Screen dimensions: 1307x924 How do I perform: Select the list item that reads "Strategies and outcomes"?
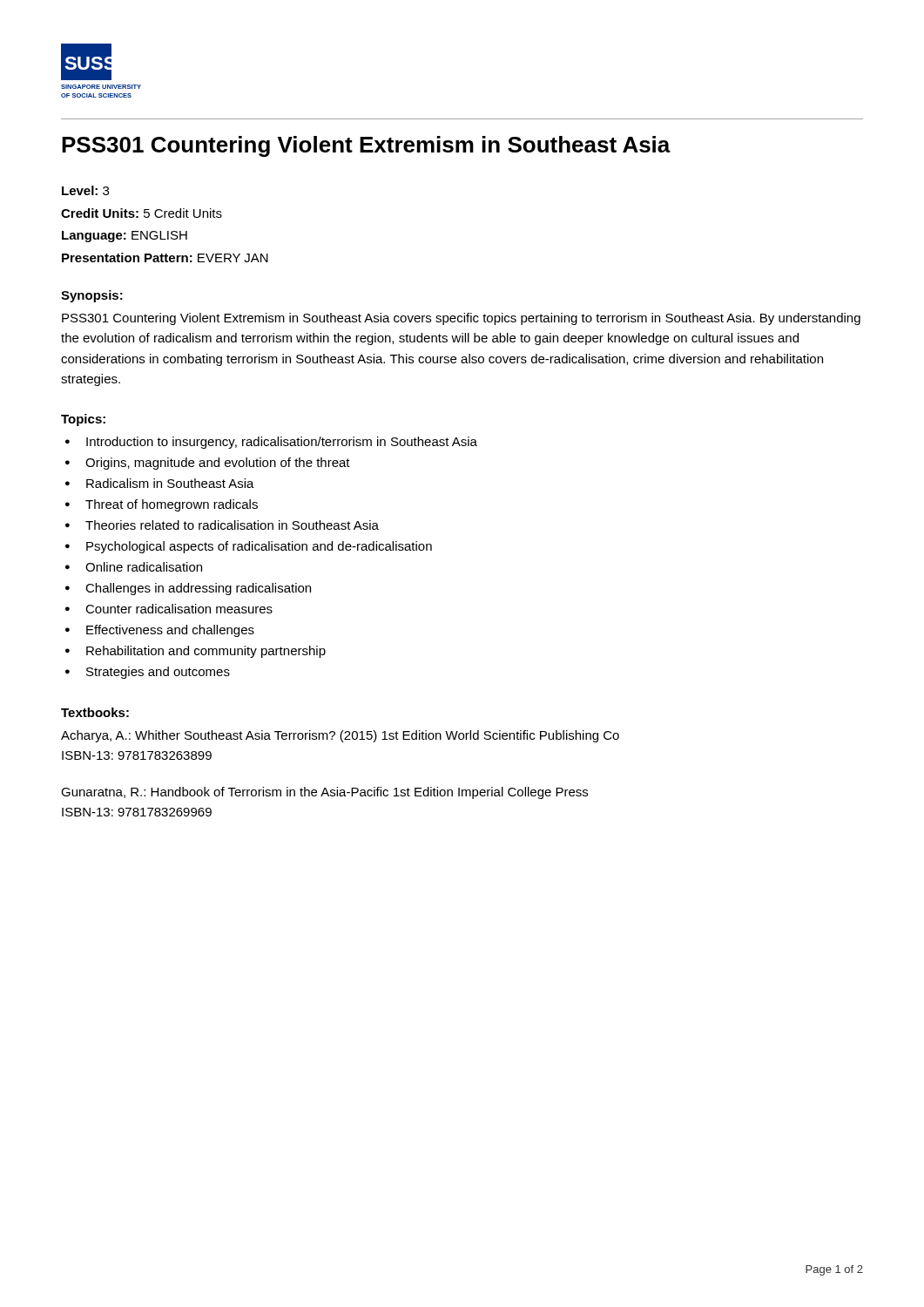tap(158, 671)
